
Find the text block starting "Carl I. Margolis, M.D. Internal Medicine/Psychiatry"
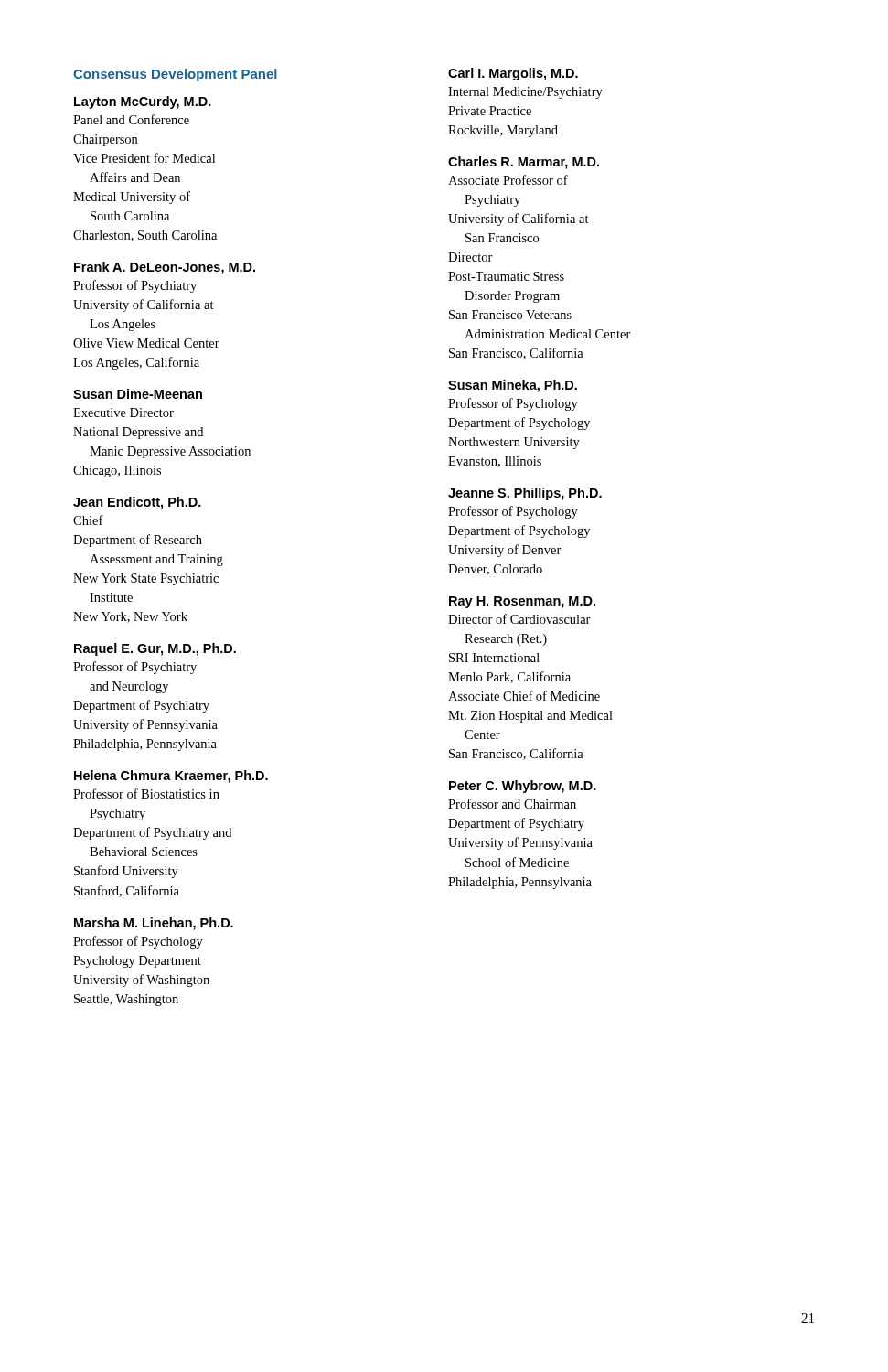click(x=513, y=74)
